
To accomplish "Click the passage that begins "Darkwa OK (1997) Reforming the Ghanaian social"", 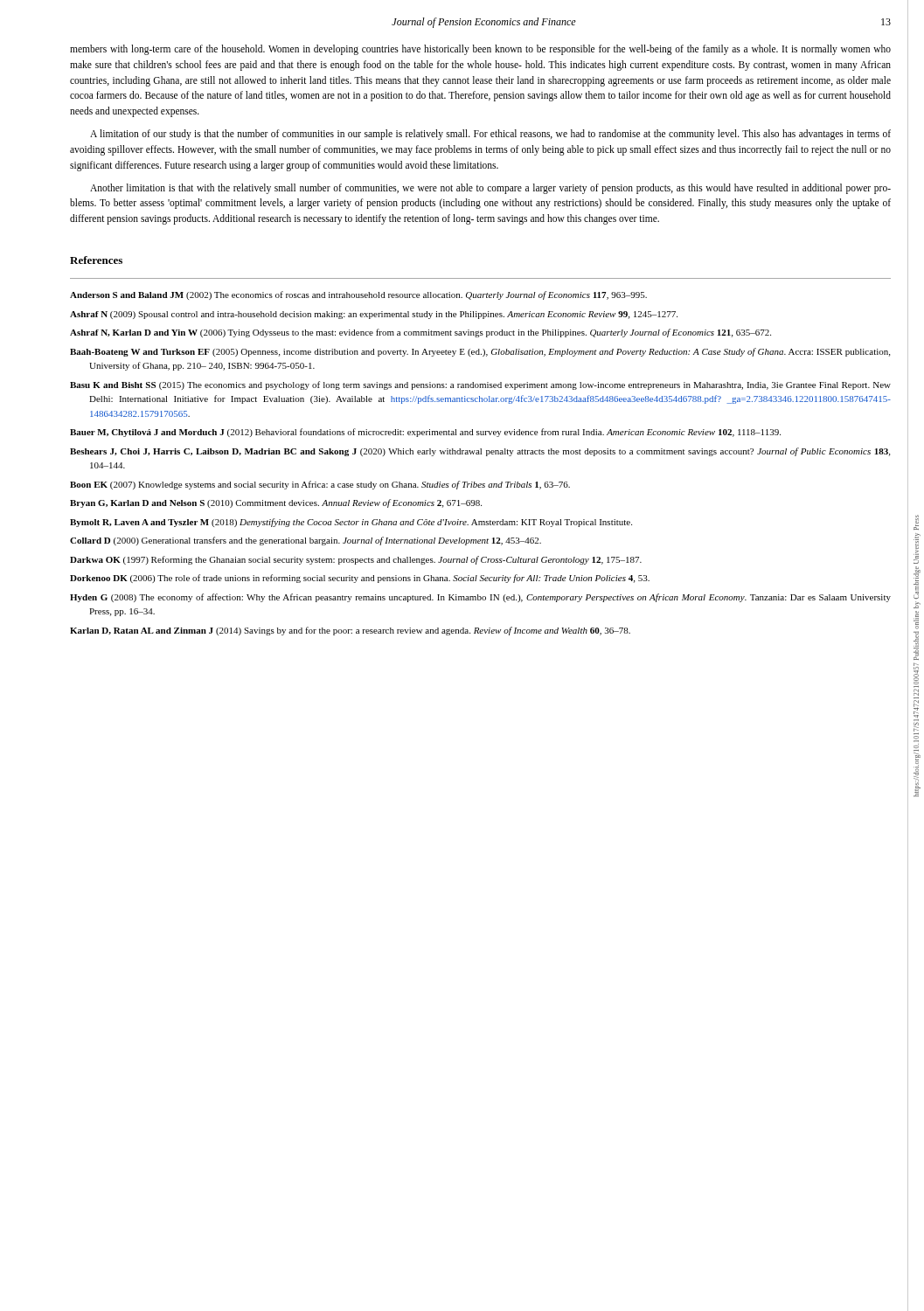I will point(356,559).
